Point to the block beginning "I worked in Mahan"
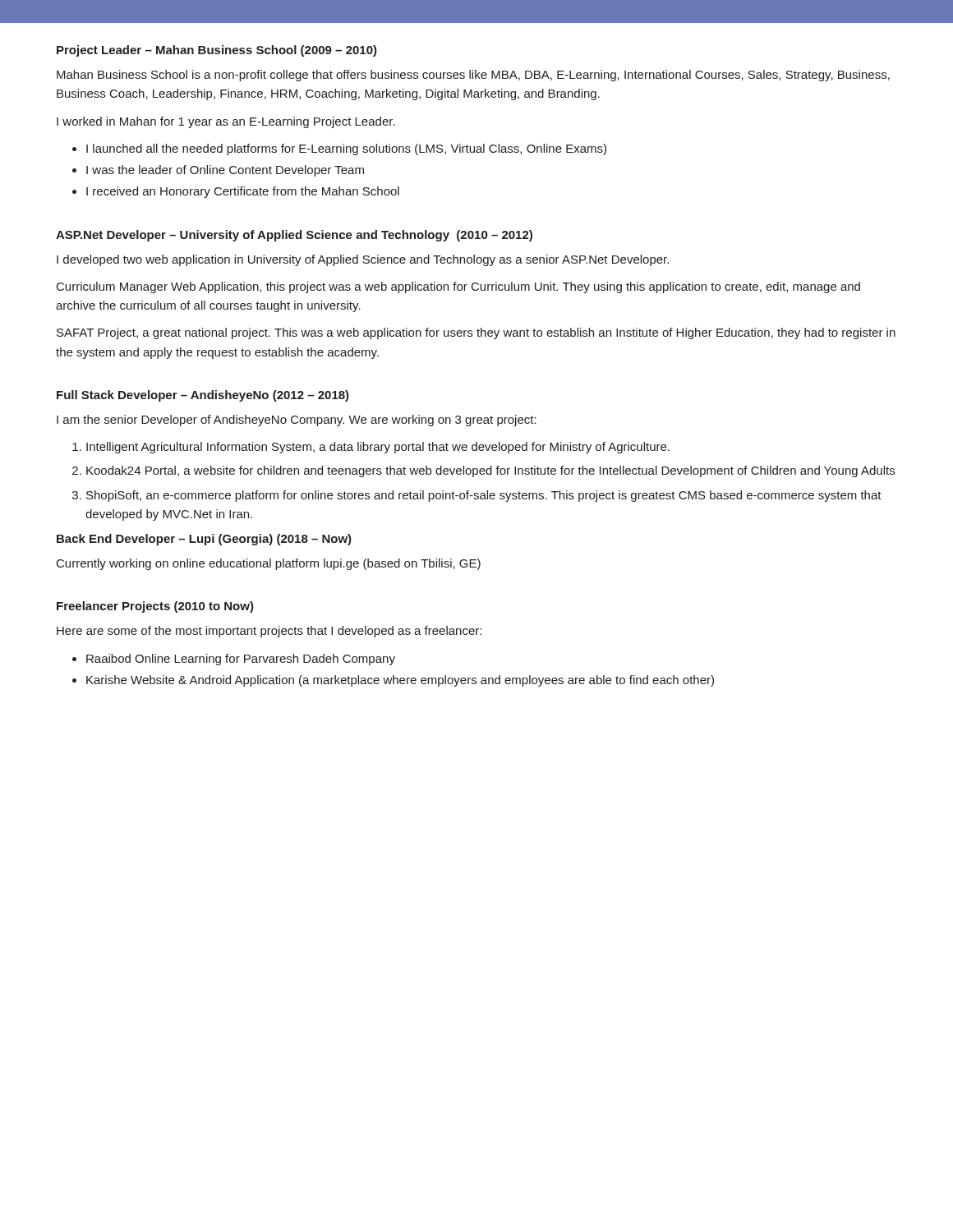Viewport: 953px width, 1232px height. click(x=226, y=121)
